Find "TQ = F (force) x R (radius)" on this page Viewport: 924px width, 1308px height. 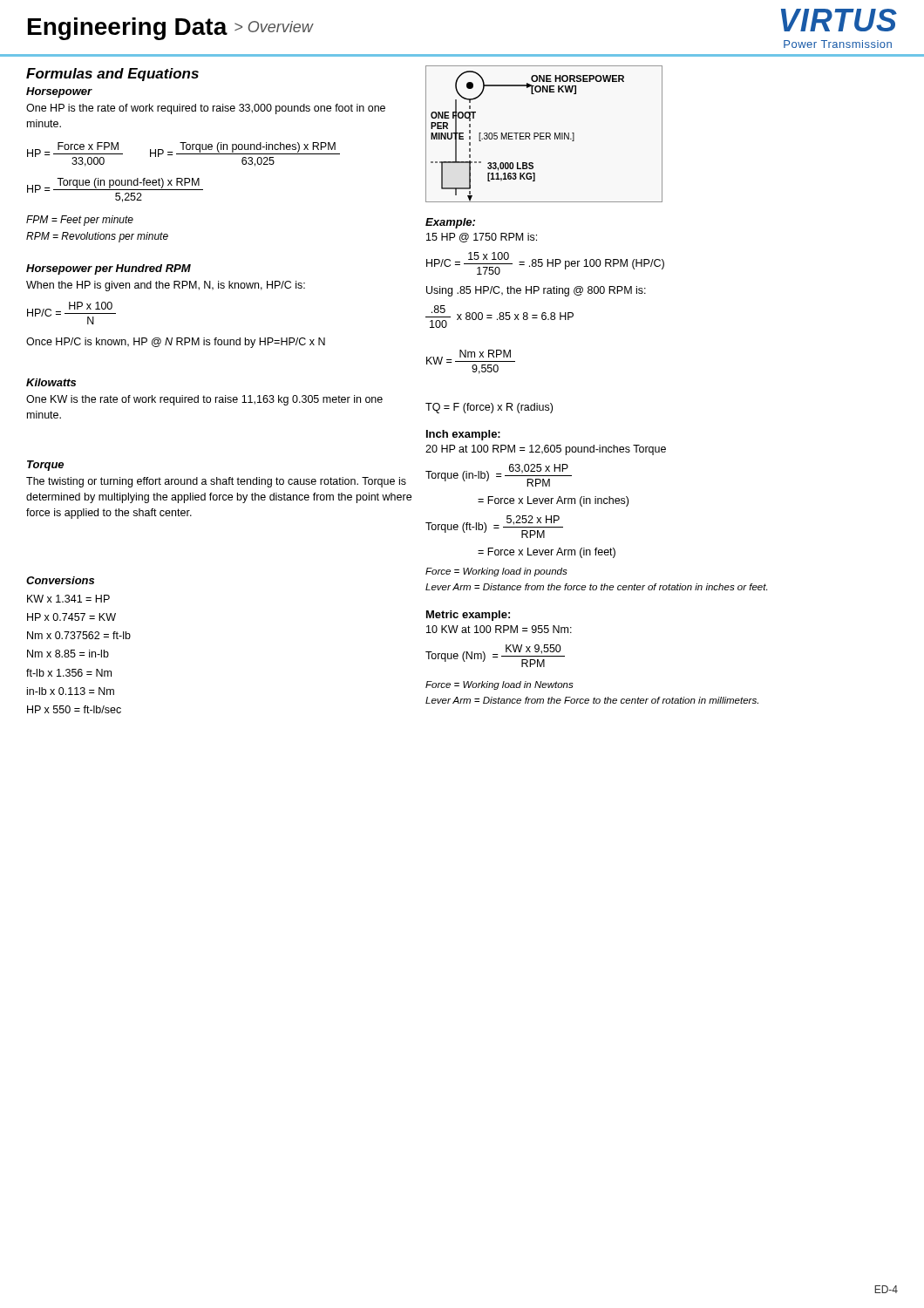coord(489,407)
